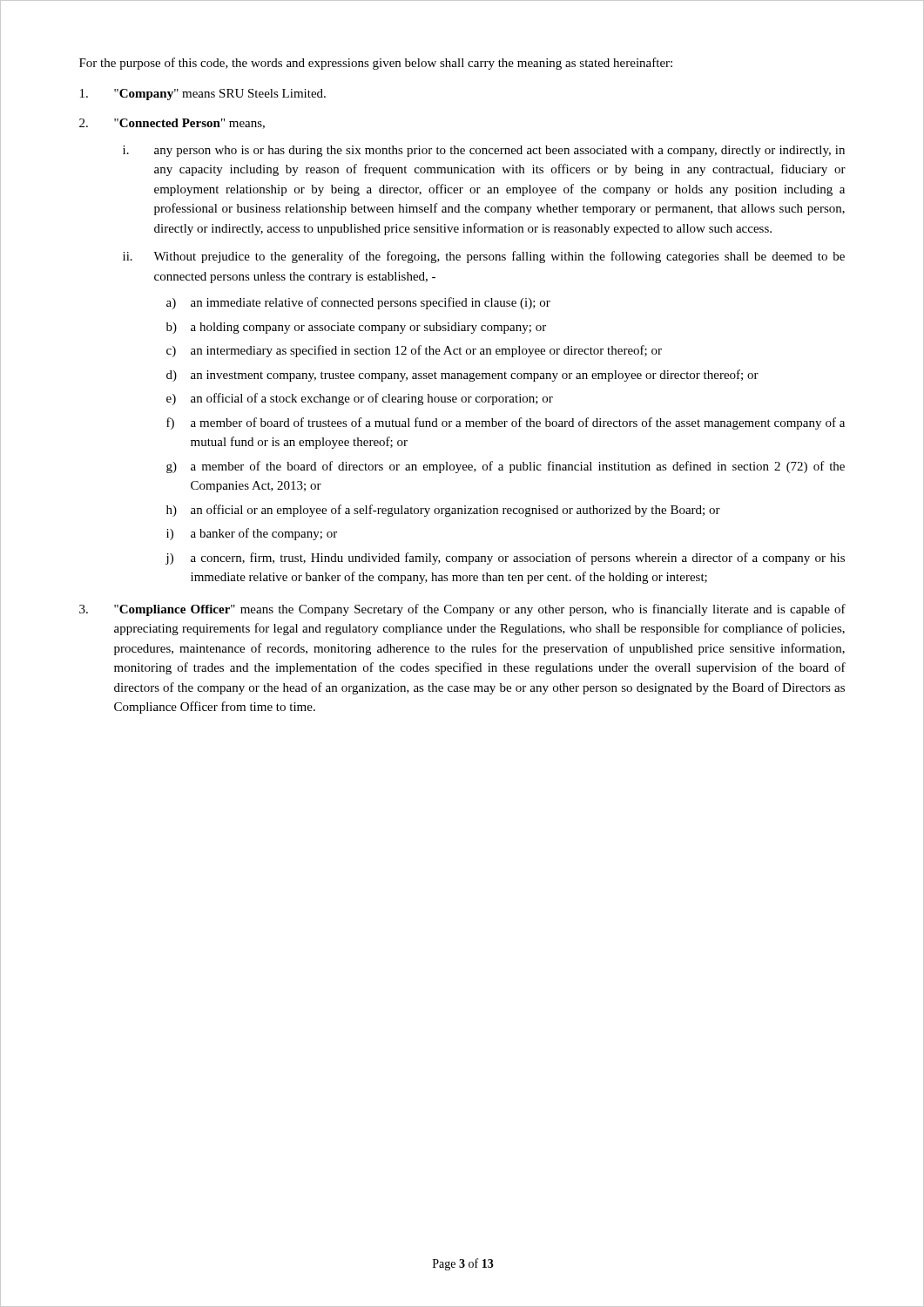
Task: Select the region starting "For the purpose of this"
Action: [462, 63]
